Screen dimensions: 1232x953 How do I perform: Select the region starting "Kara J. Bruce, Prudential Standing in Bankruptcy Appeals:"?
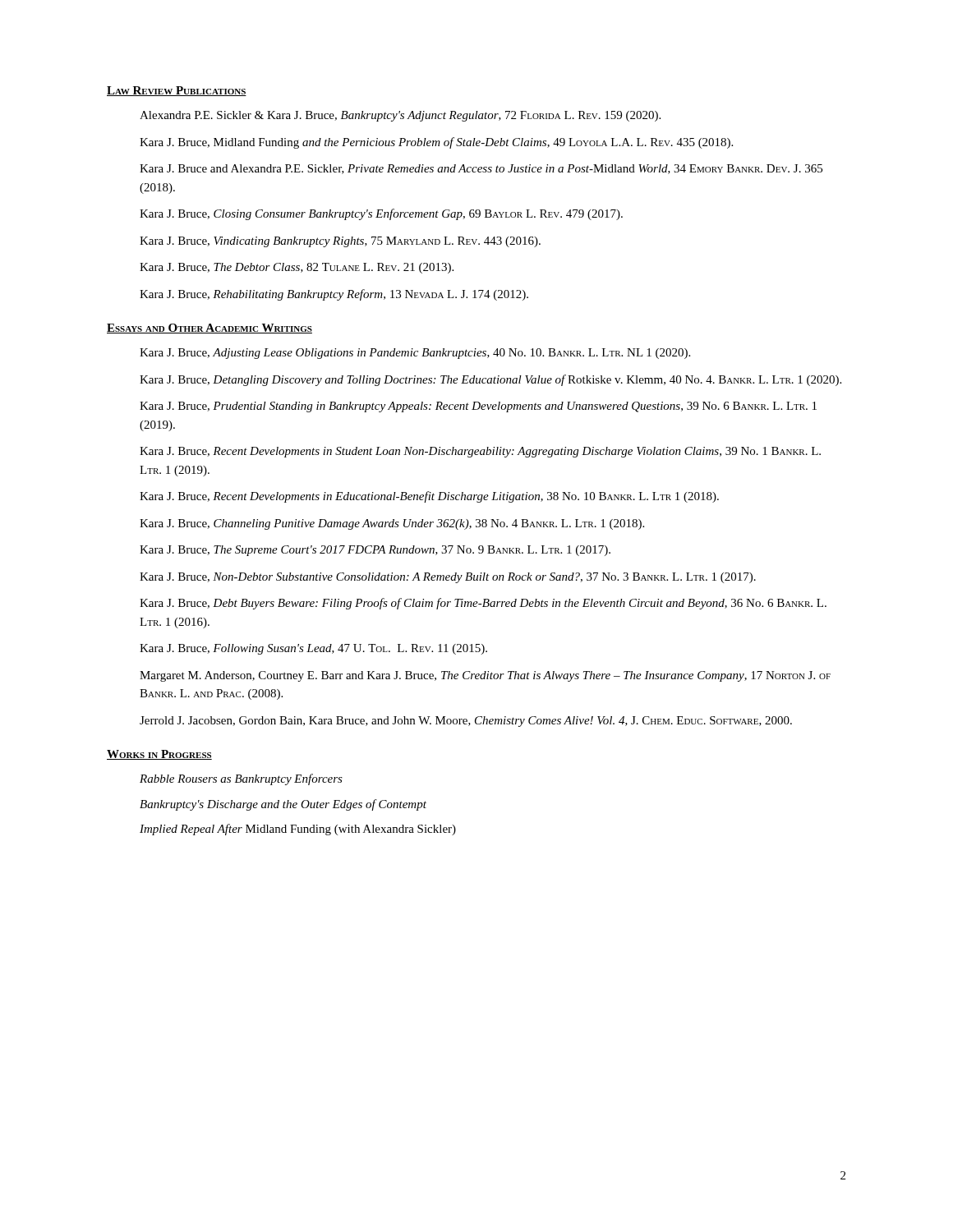479,415
